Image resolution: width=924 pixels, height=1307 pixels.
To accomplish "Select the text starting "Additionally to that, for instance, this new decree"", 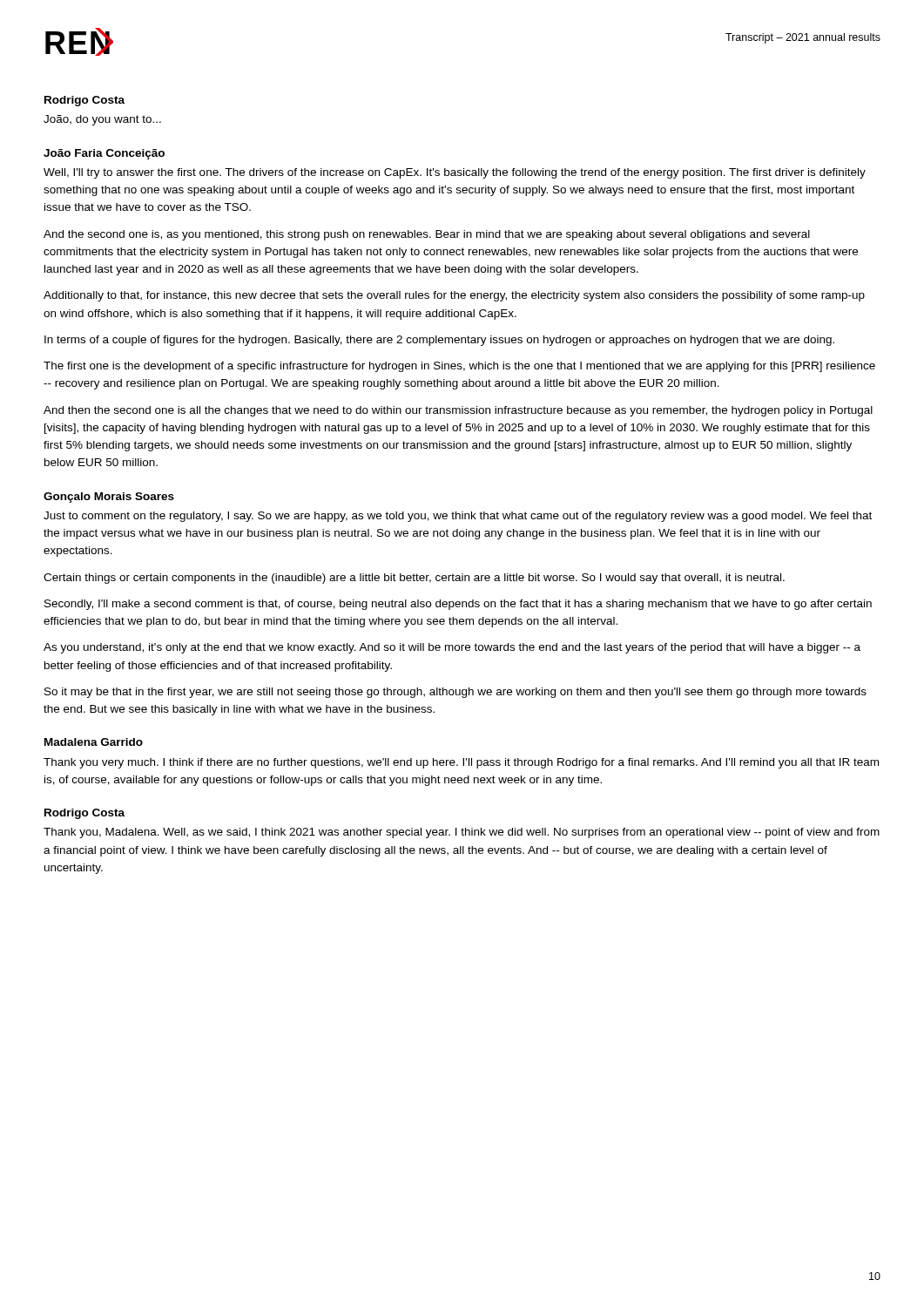I will [x=454, y=304].
